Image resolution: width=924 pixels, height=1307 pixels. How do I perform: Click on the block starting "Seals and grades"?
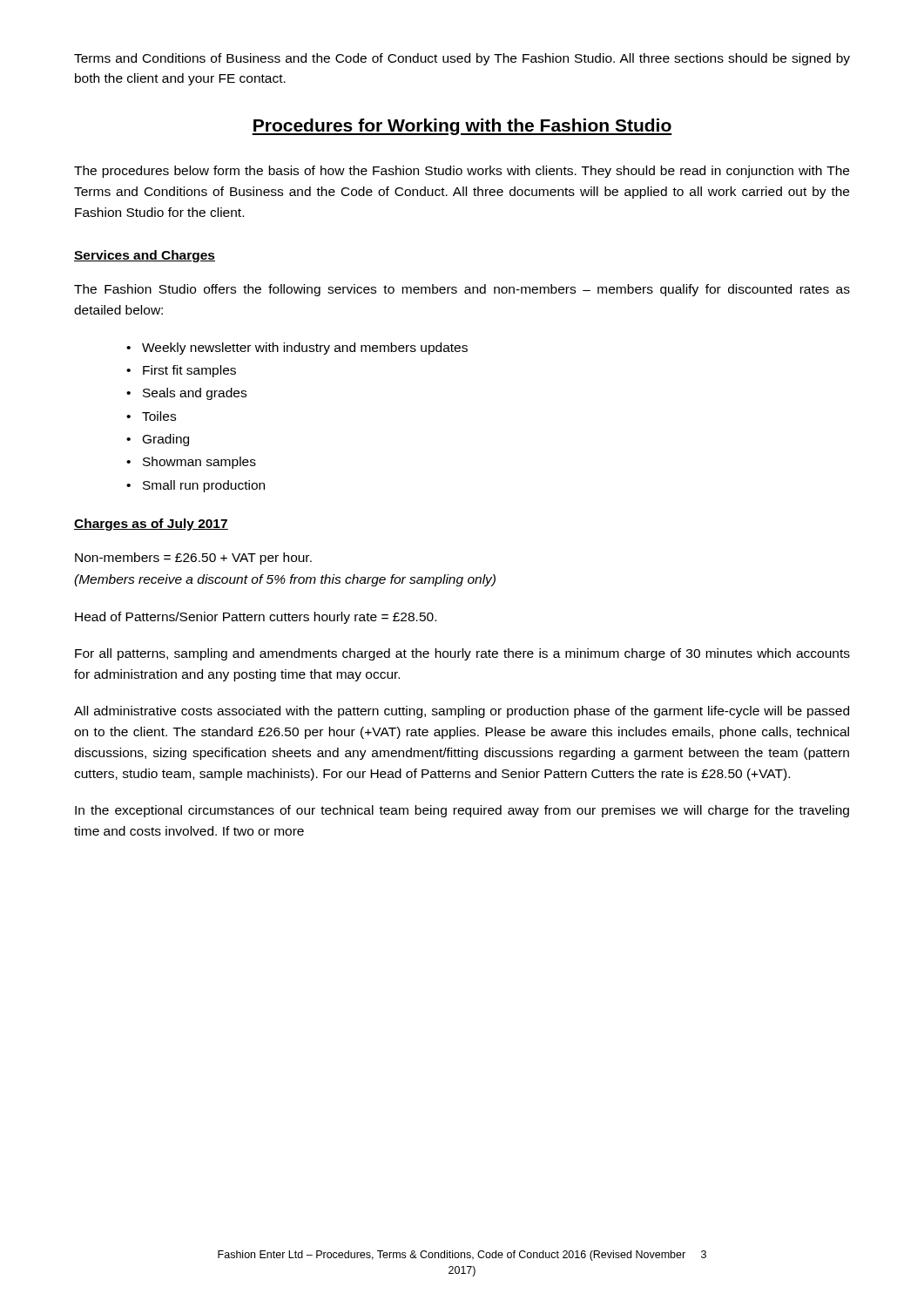(x=194, y=393)
